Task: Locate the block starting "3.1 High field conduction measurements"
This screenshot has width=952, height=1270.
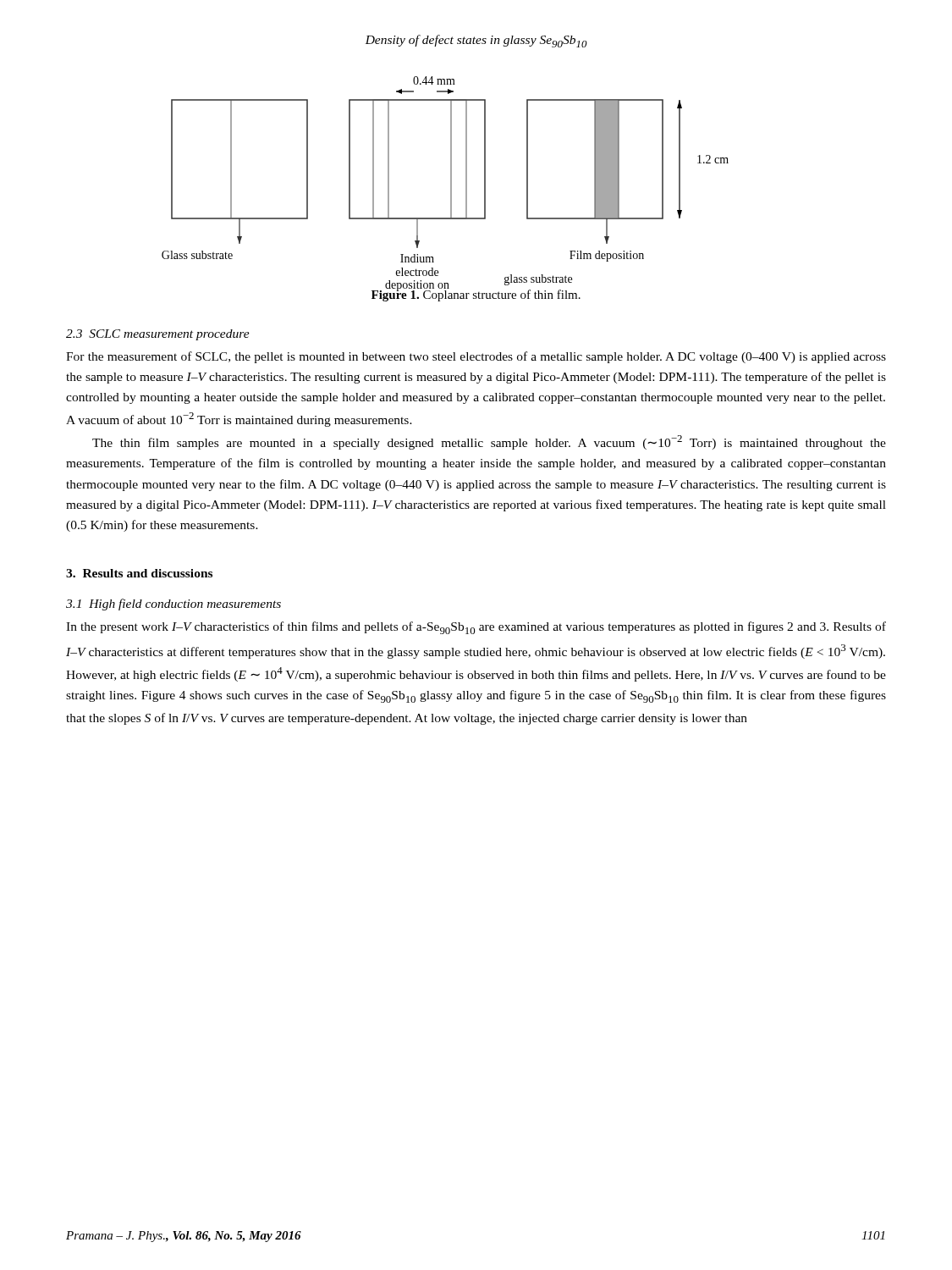Action: point(174,603)
